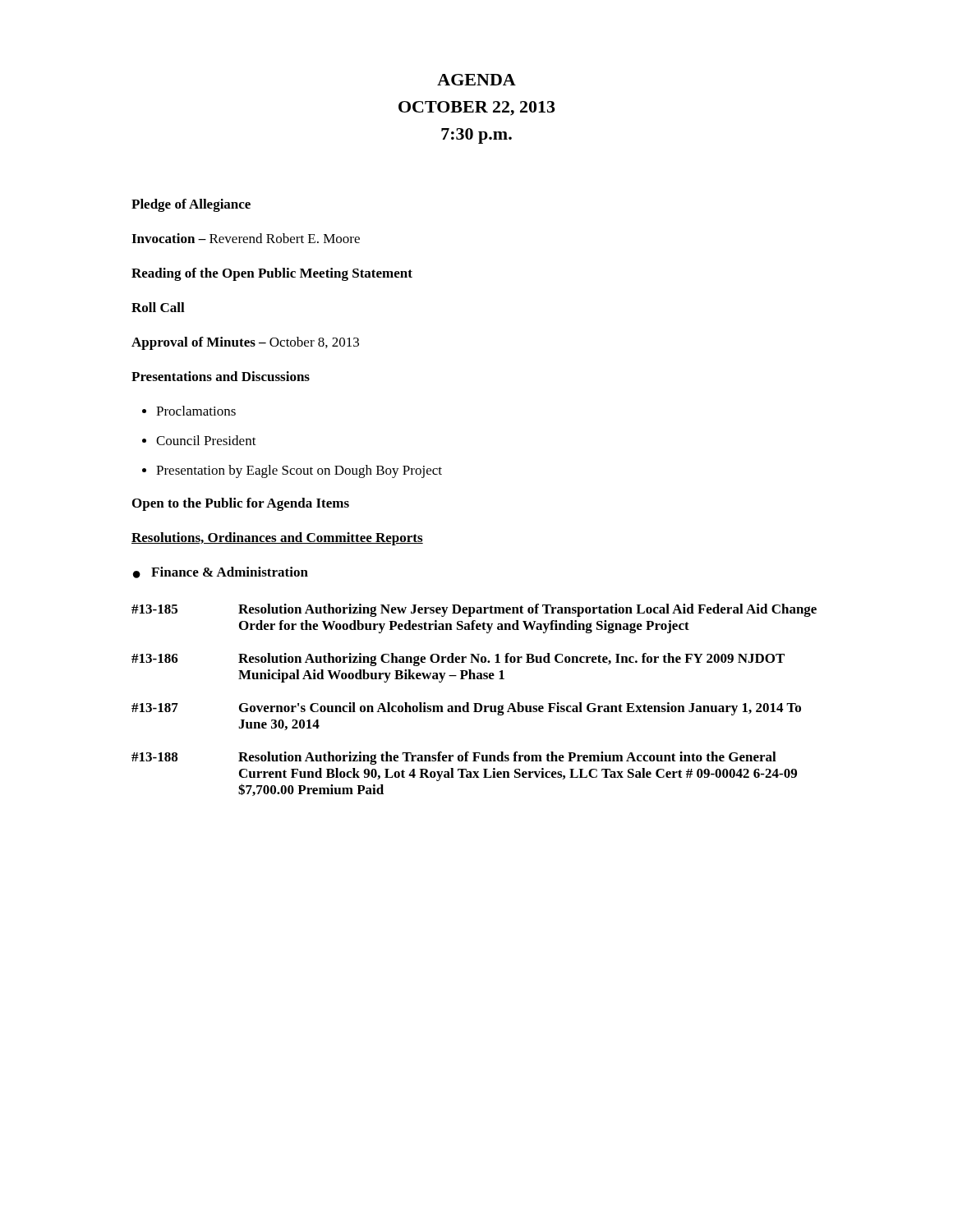
Task: Click on the section header containing "Open to the Public for Agenda Items"
Action: [x=241, y=504]
